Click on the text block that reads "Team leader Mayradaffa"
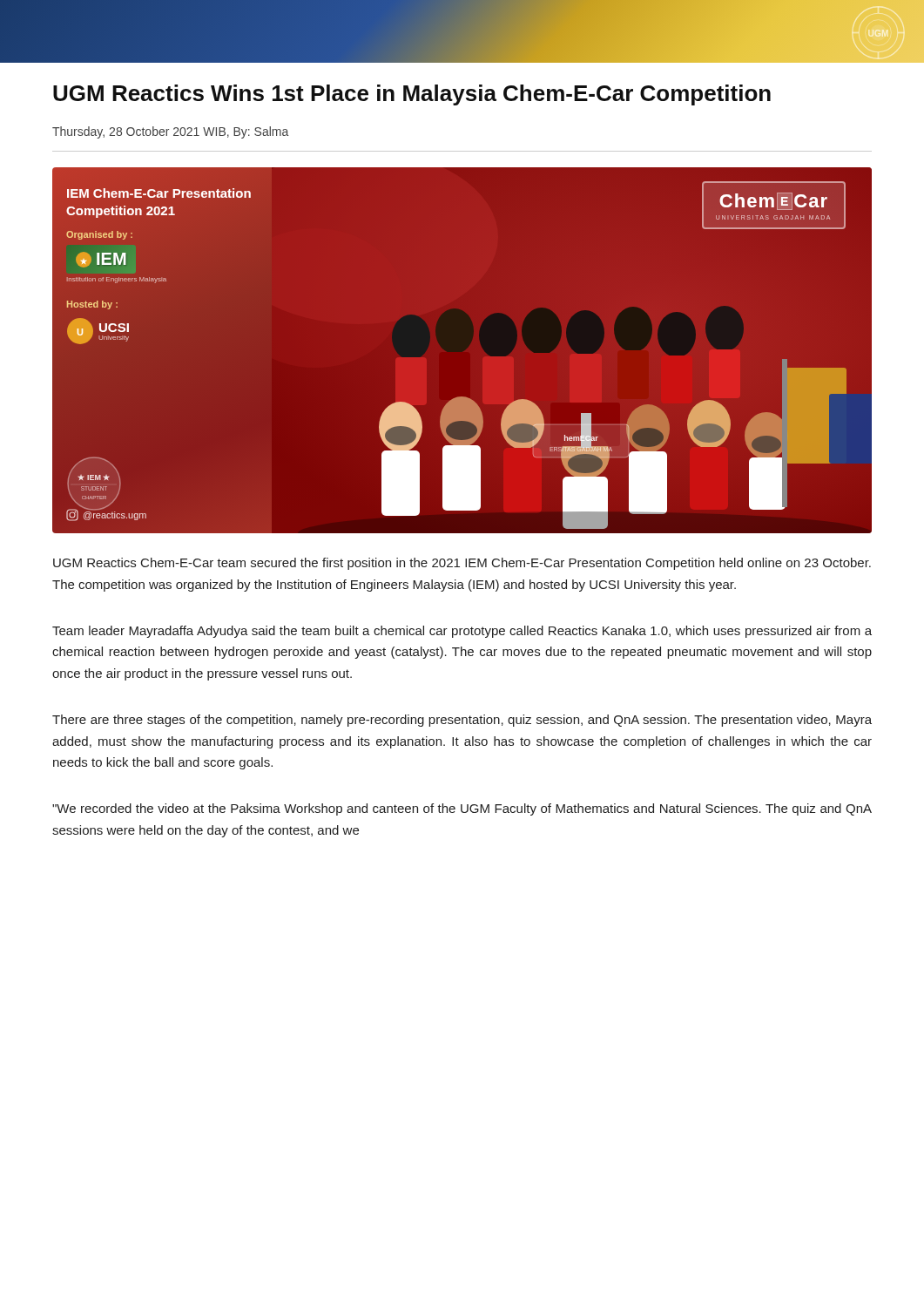The image size is (924, 1307). [462, 652]
